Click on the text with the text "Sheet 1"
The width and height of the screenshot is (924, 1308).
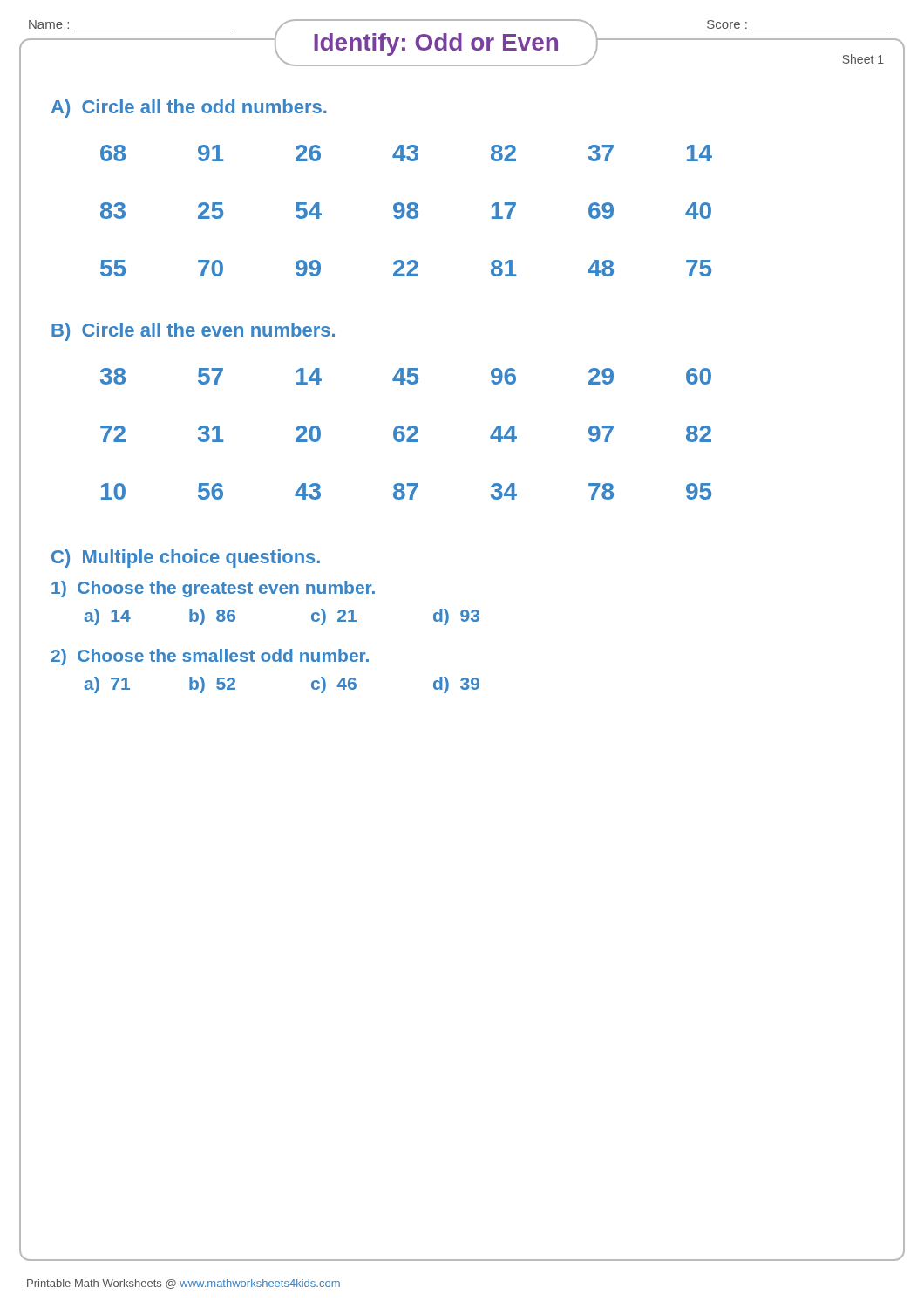coord(863,59)
